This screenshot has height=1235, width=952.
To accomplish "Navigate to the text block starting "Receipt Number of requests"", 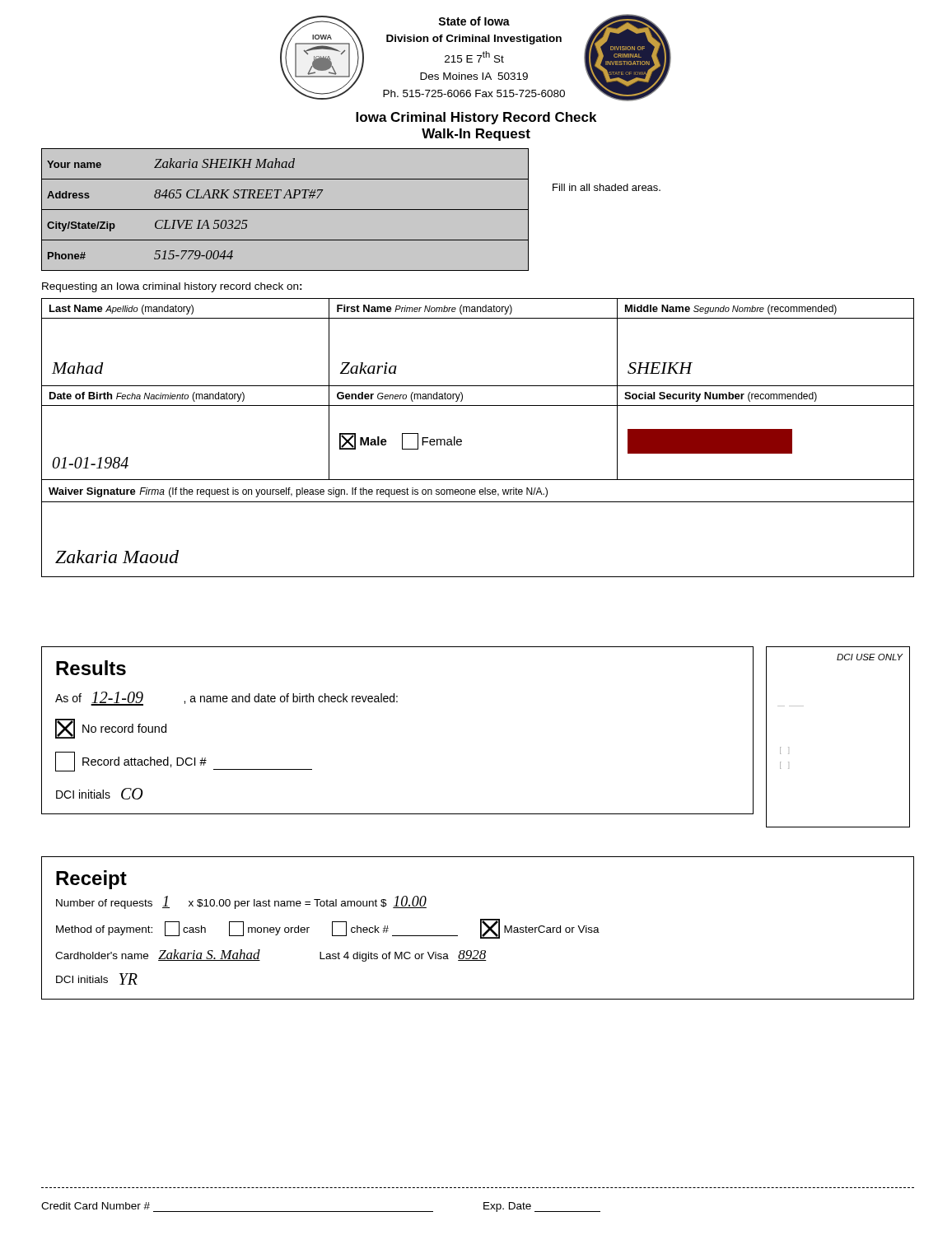I will coord(478,928).
